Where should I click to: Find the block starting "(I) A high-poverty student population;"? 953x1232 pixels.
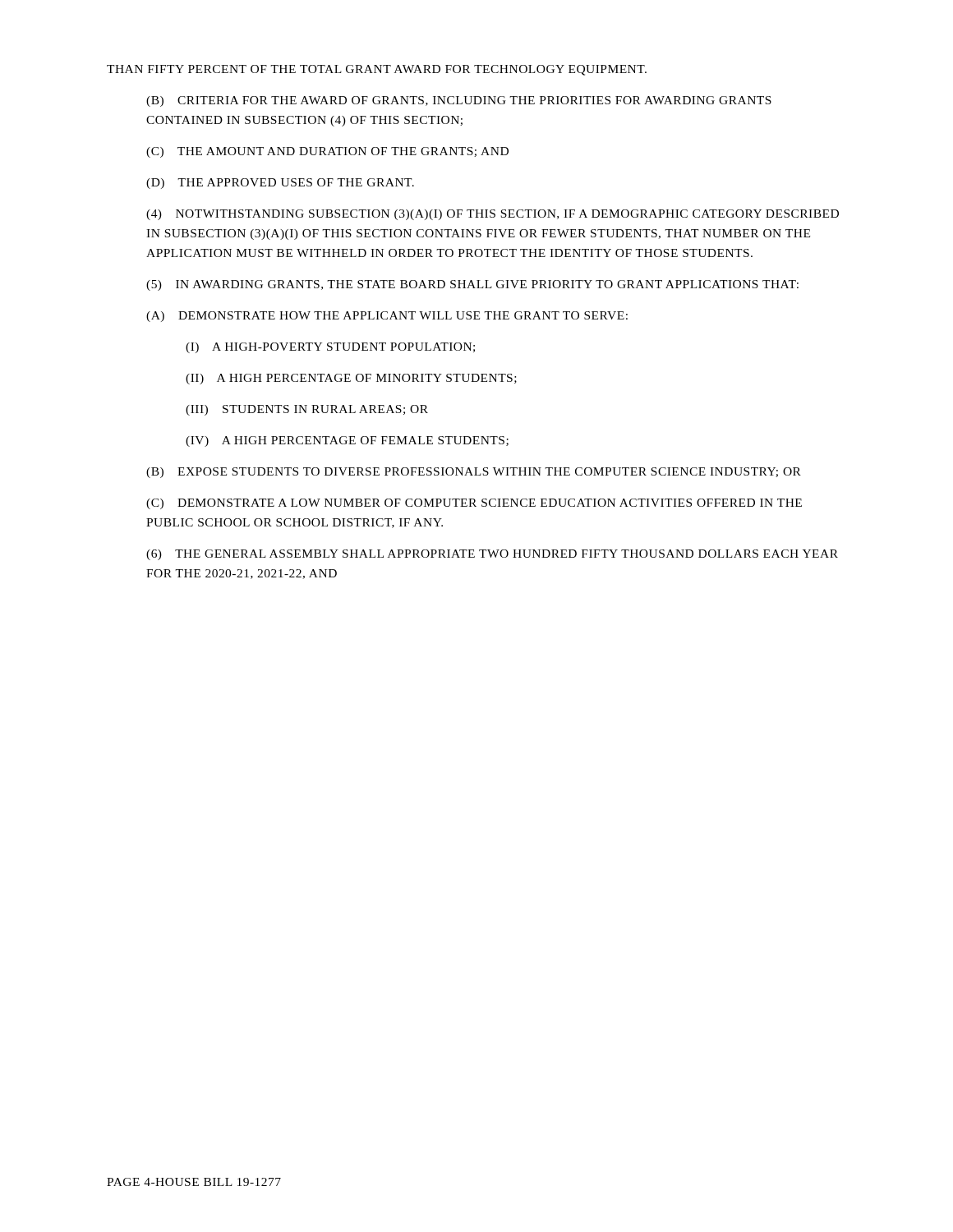click(330, 348)
